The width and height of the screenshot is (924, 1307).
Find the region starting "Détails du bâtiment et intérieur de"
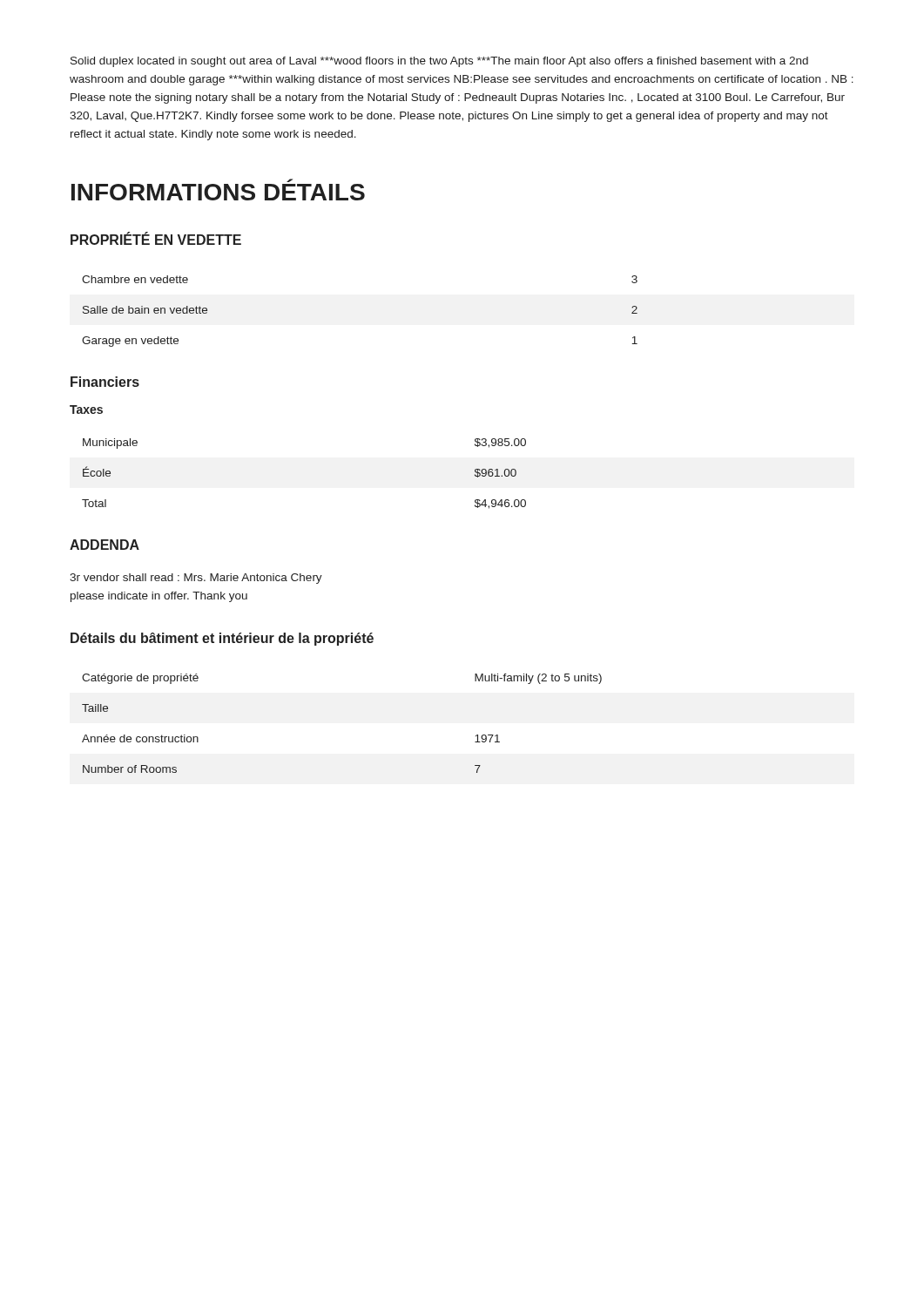click(x=222, y=639)
